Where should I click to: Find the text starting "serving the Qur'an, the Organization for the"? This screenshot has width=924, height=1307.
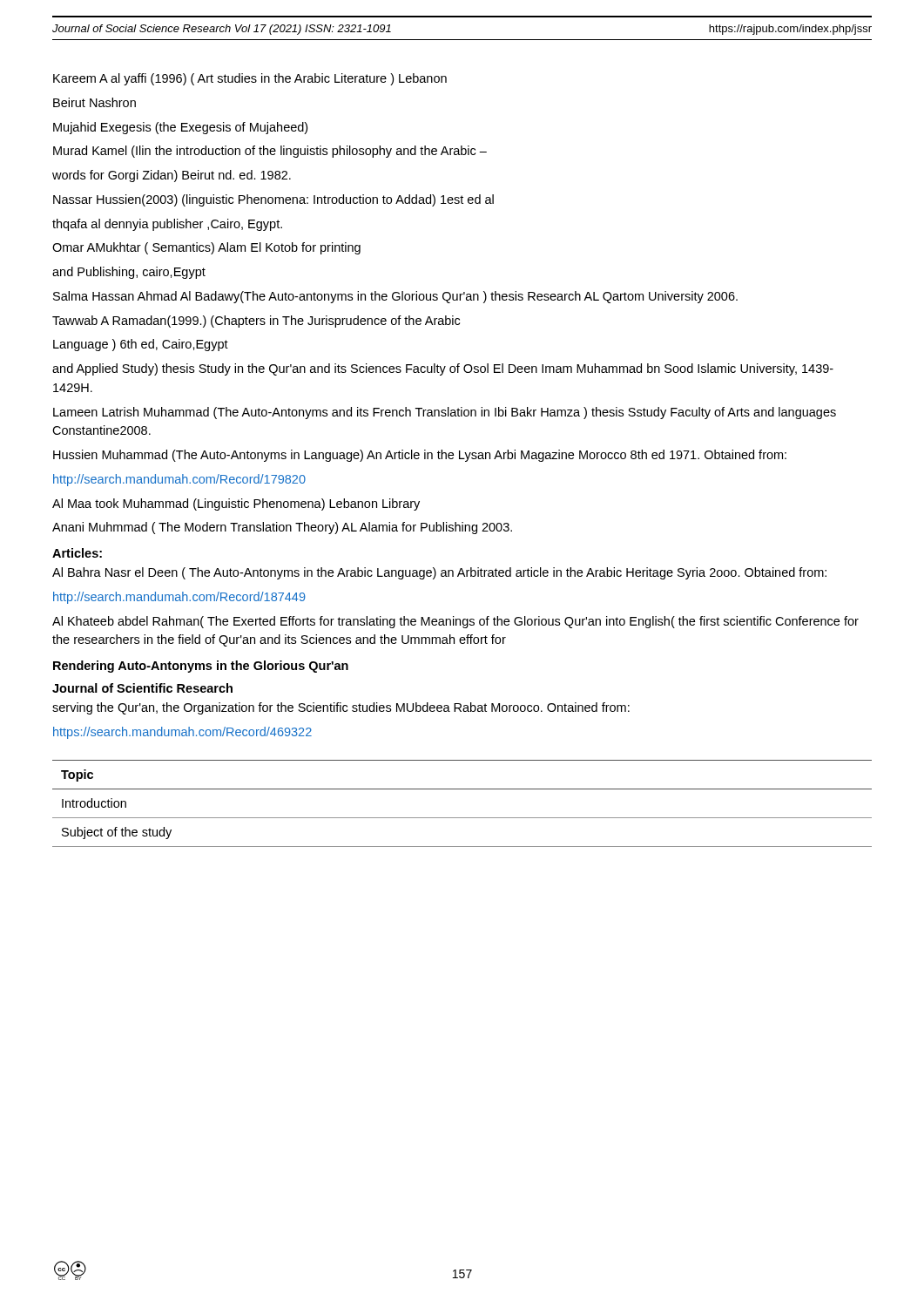click(341, 708)
